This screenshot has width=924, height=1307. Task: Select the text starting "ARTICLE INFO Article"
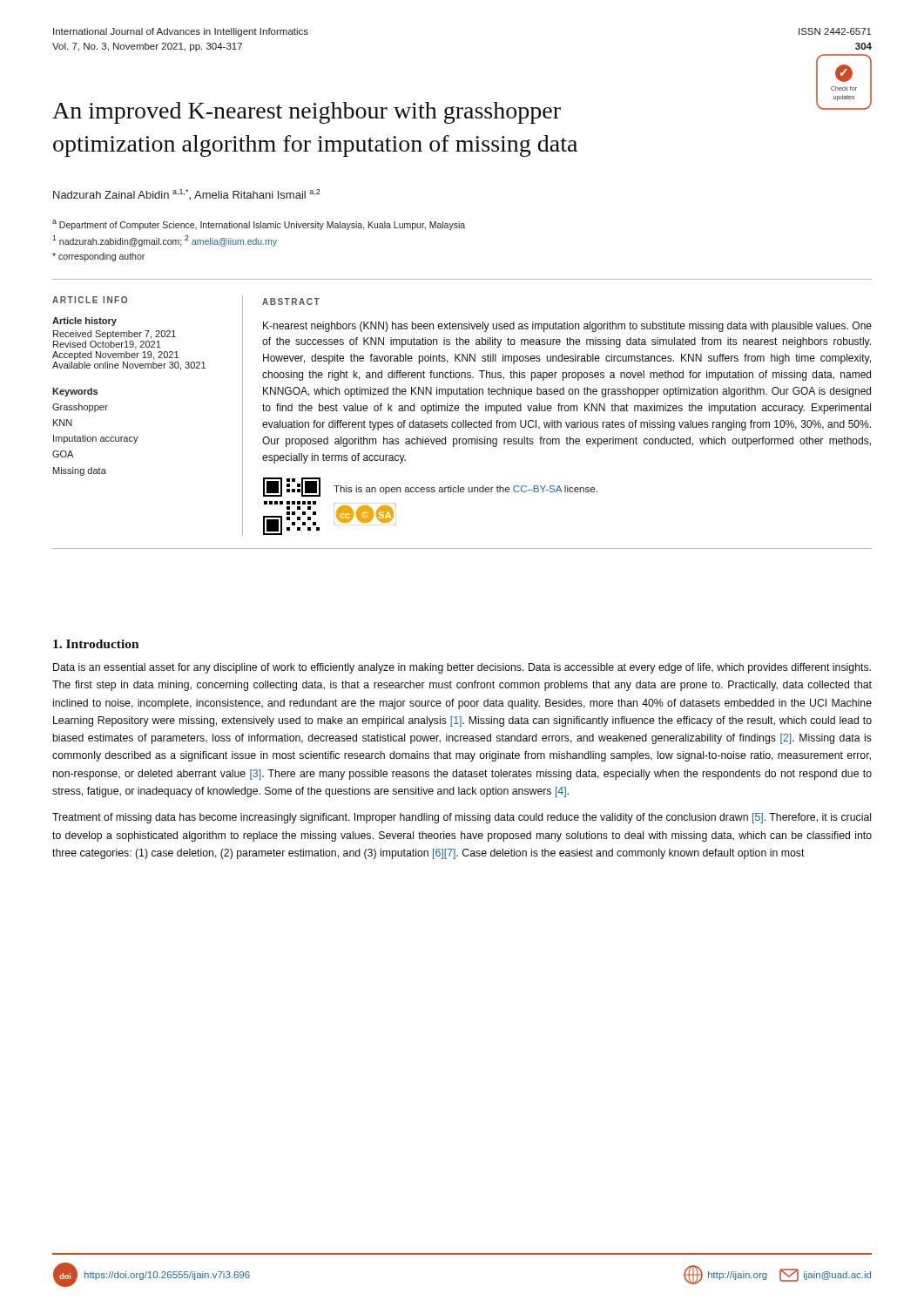(x=90, y=300)
